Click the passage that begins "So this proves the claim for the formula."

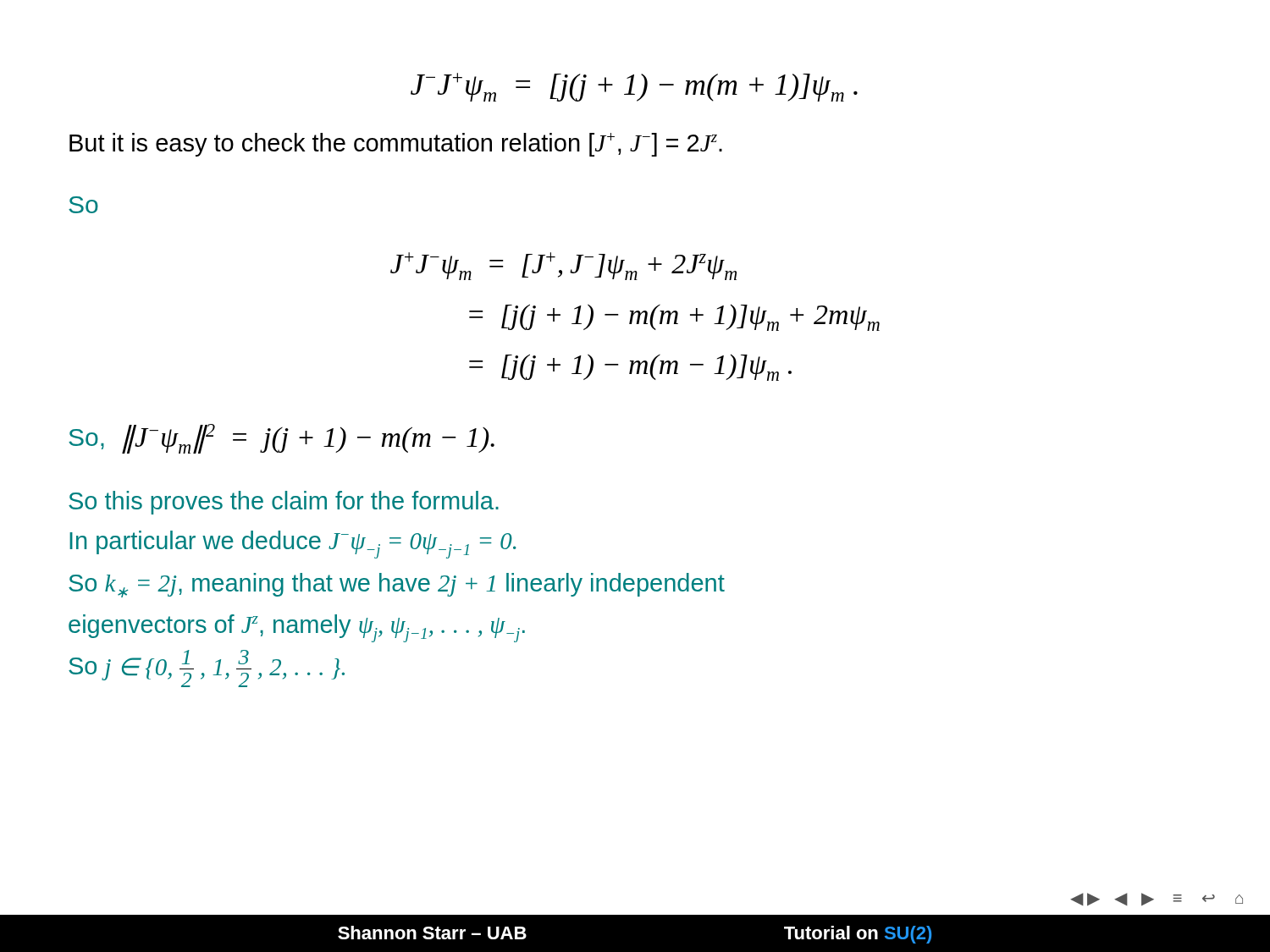(x=396, y=590)
